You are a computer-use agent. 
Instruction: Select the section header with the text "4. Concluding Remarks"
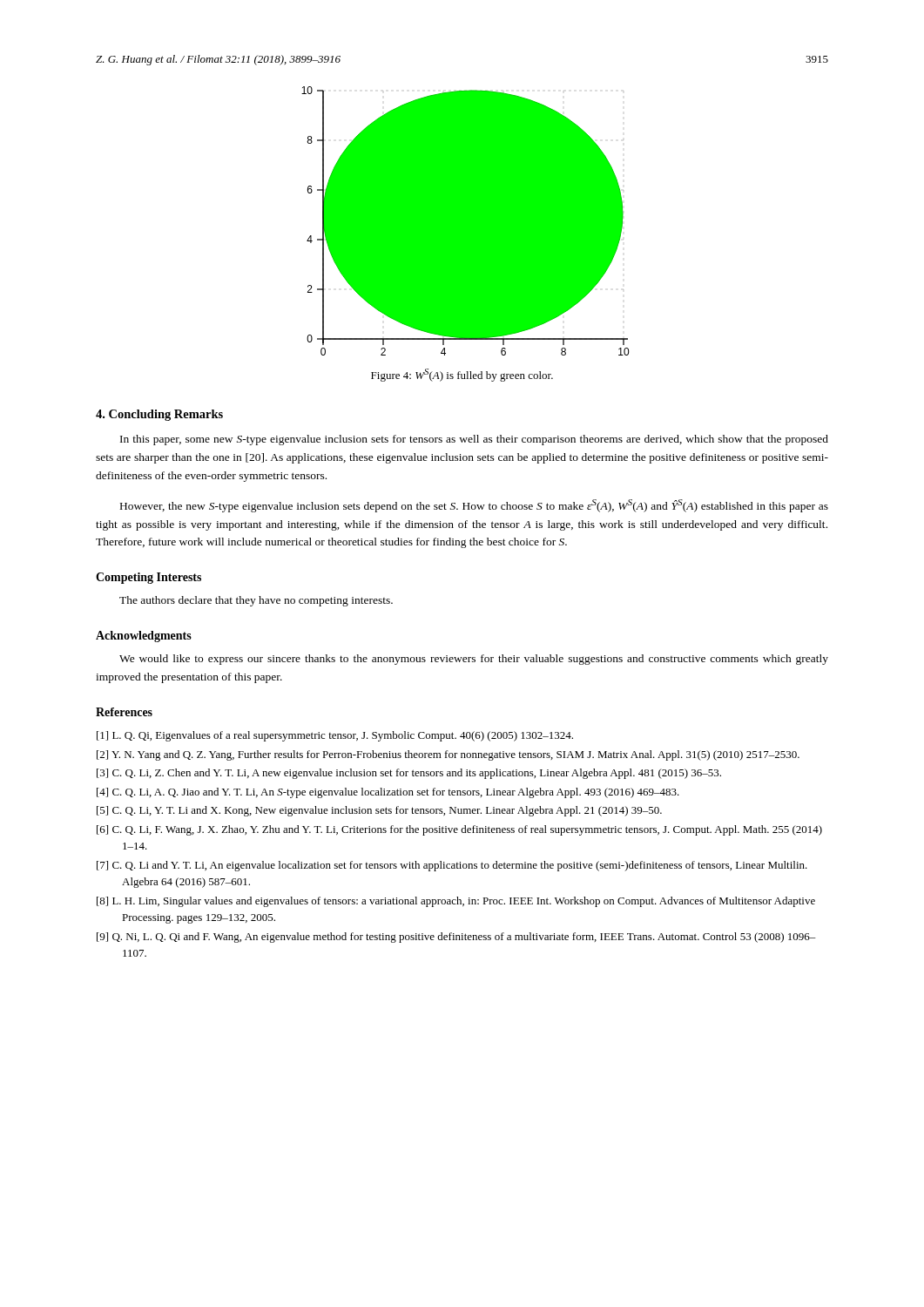159,414
